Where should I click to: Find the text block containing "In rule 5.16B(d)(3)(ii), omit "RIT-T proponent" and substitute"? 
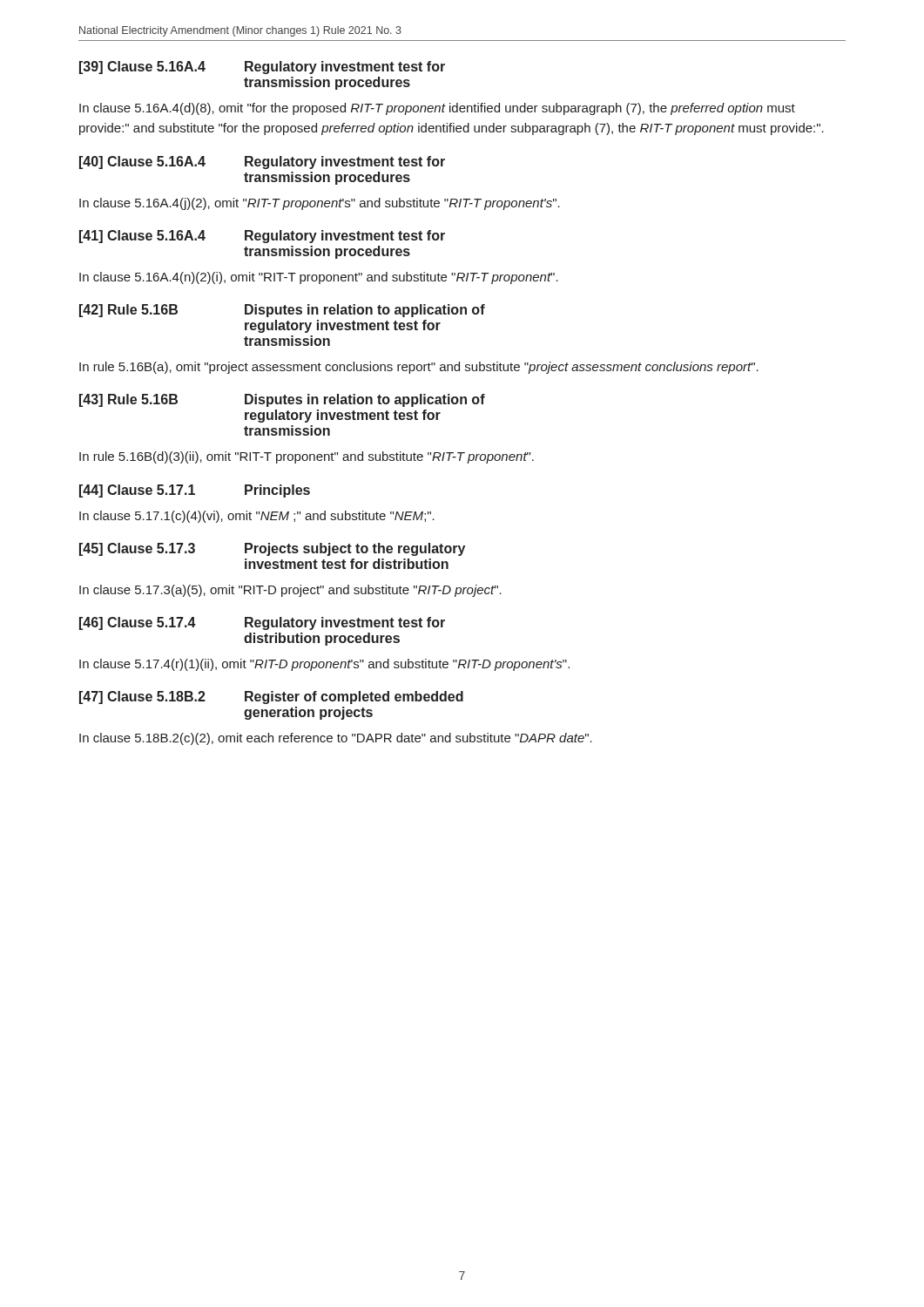point(307,456)
